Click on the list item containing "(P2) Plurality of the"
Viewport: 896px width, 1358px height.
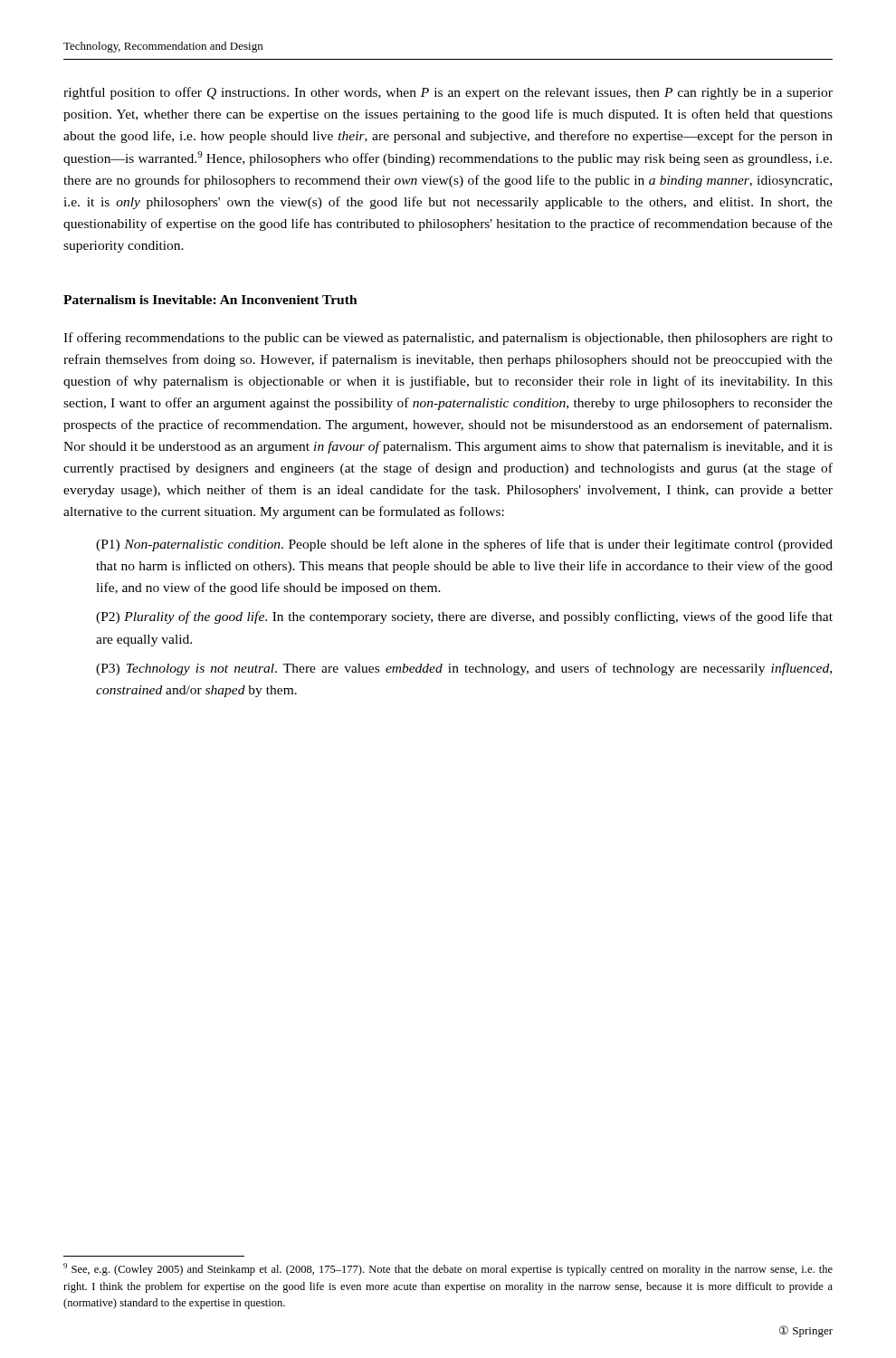[464, 627]
